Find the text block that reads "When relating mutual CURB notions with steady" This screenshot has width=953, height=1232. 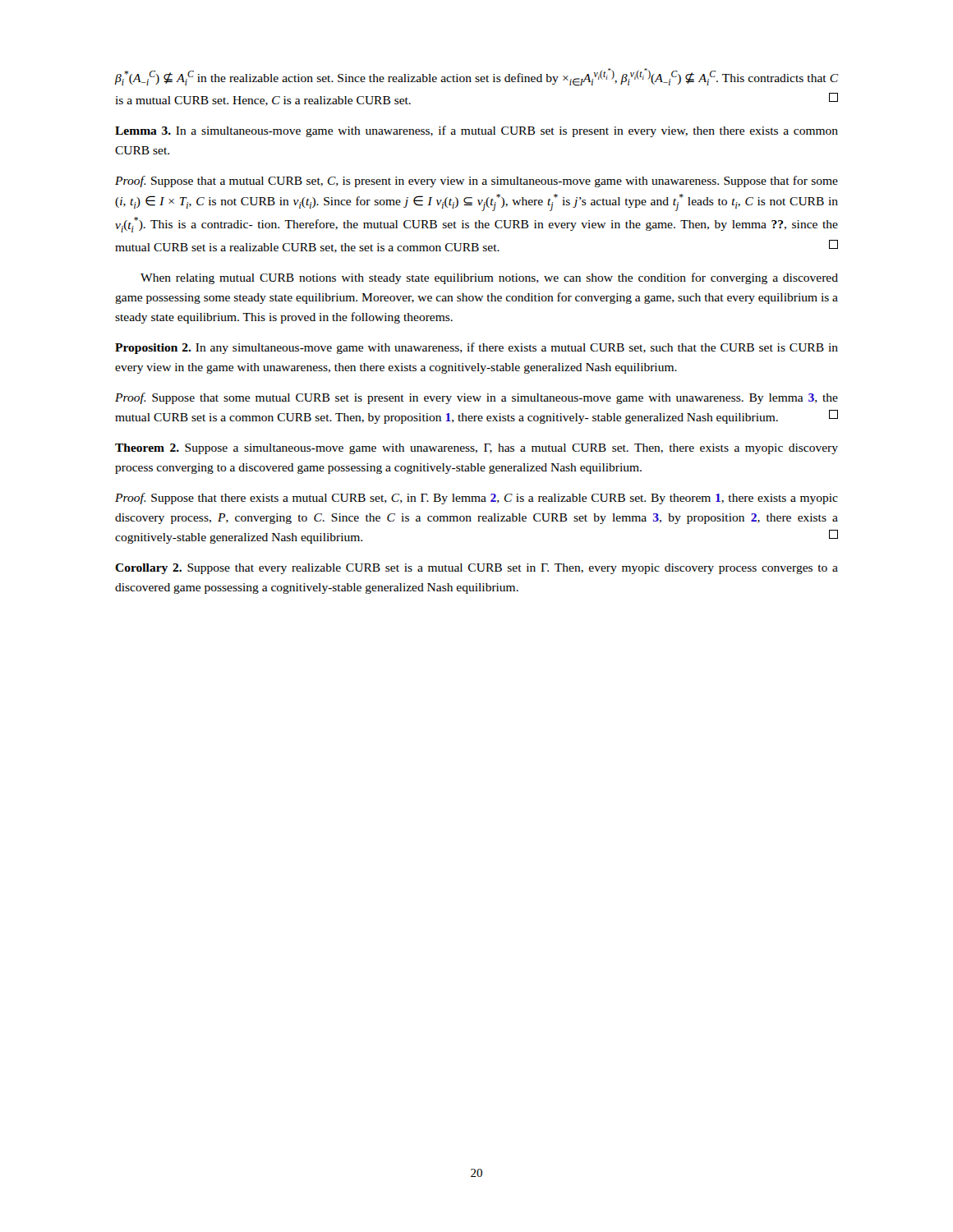coord(476,297)
